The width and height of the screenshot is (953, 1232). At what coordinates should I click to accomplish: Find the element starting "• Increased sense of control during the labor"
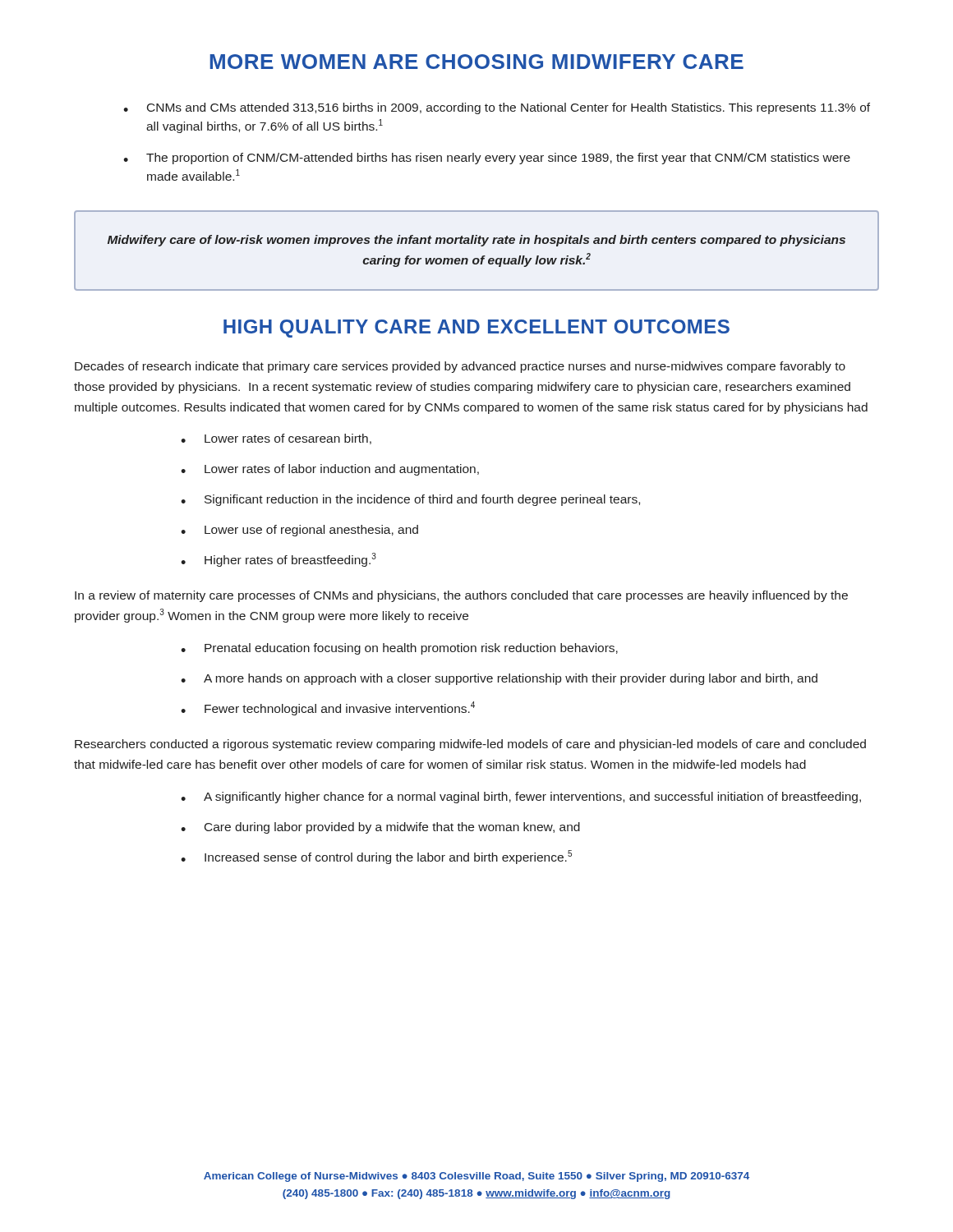[376, 859]
